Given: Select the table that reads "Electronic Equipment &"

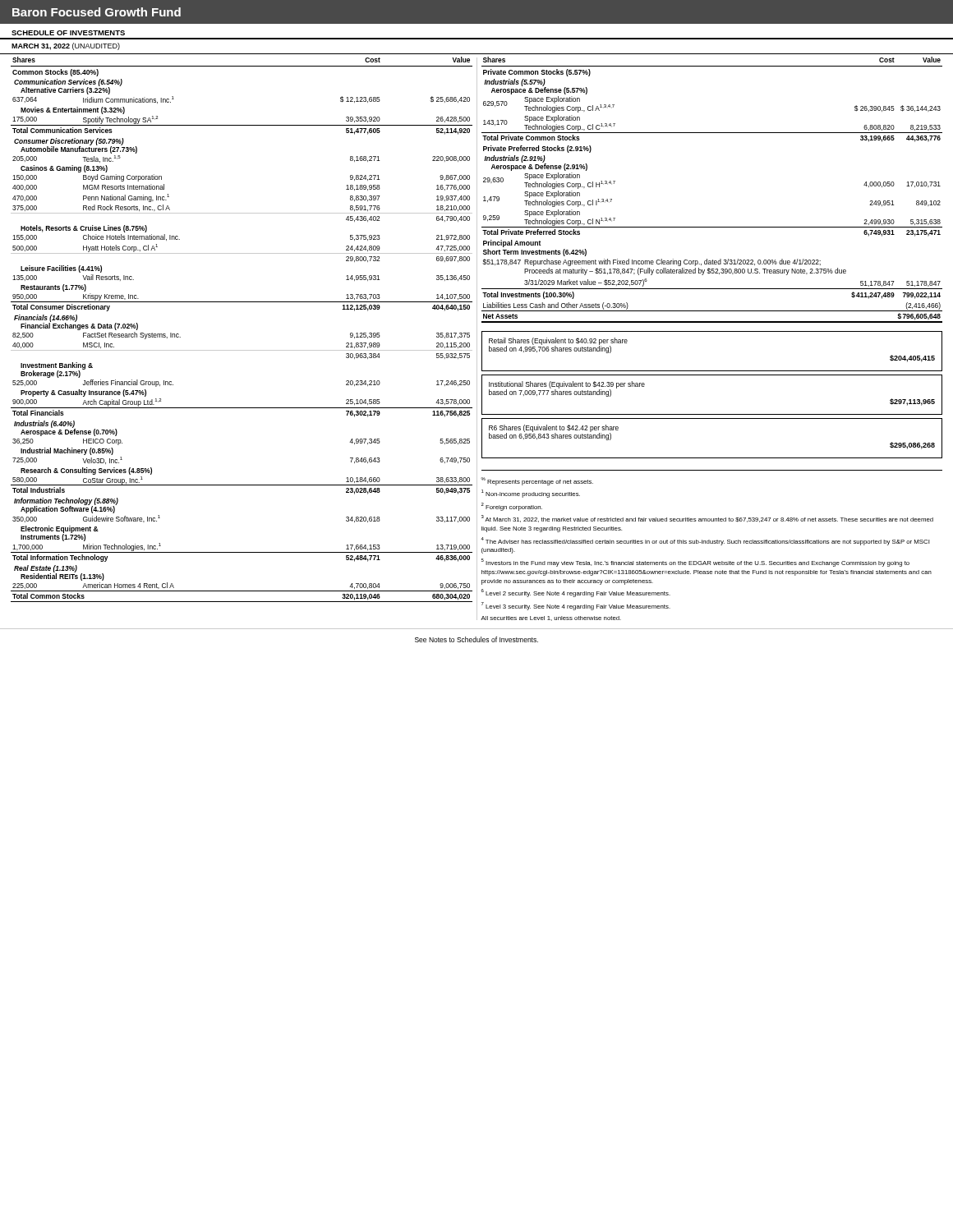Looking at the screenshot, I should pyautogui.click(x=241, y=328).
